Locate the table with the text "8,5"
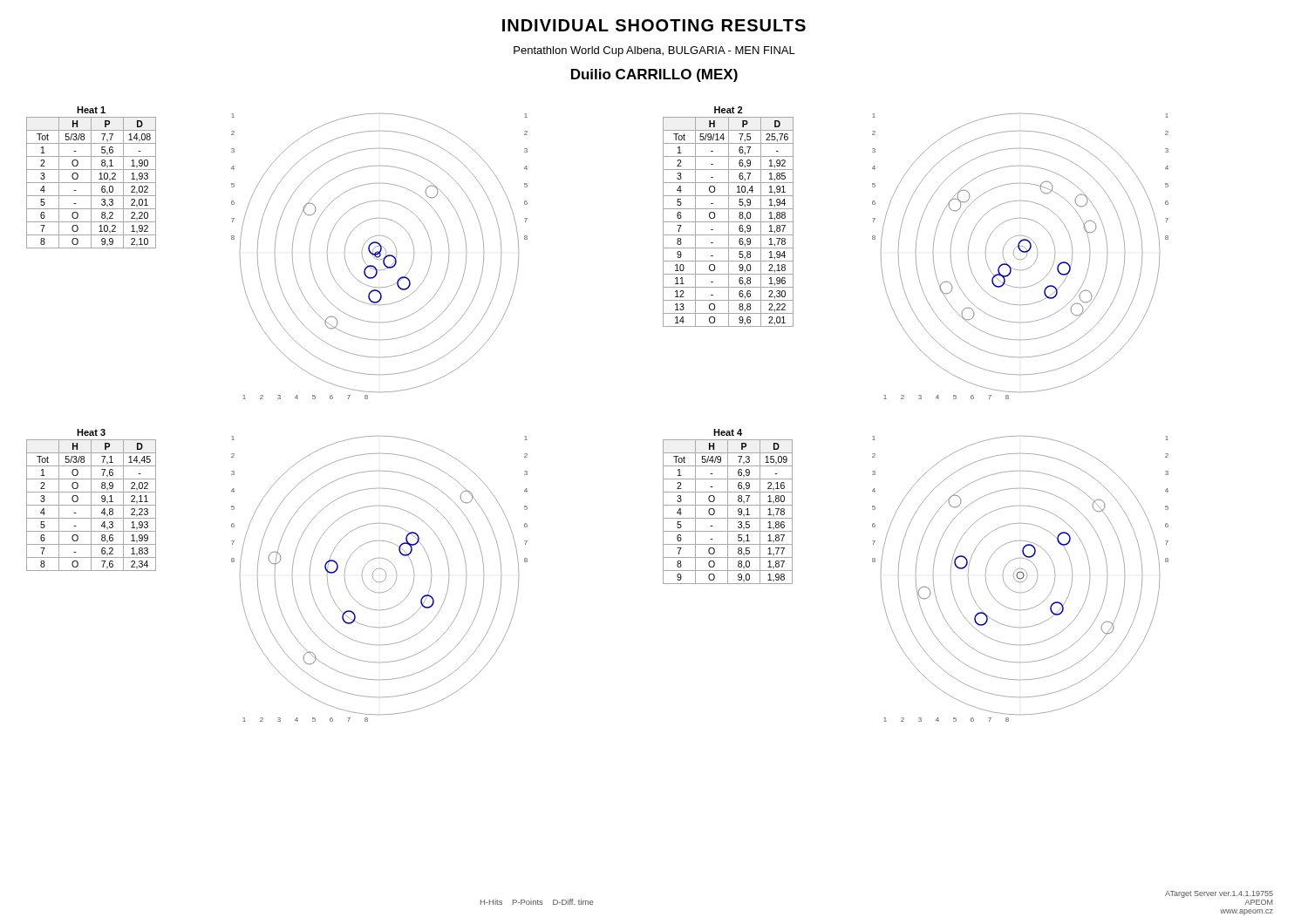 pos(728,506)
